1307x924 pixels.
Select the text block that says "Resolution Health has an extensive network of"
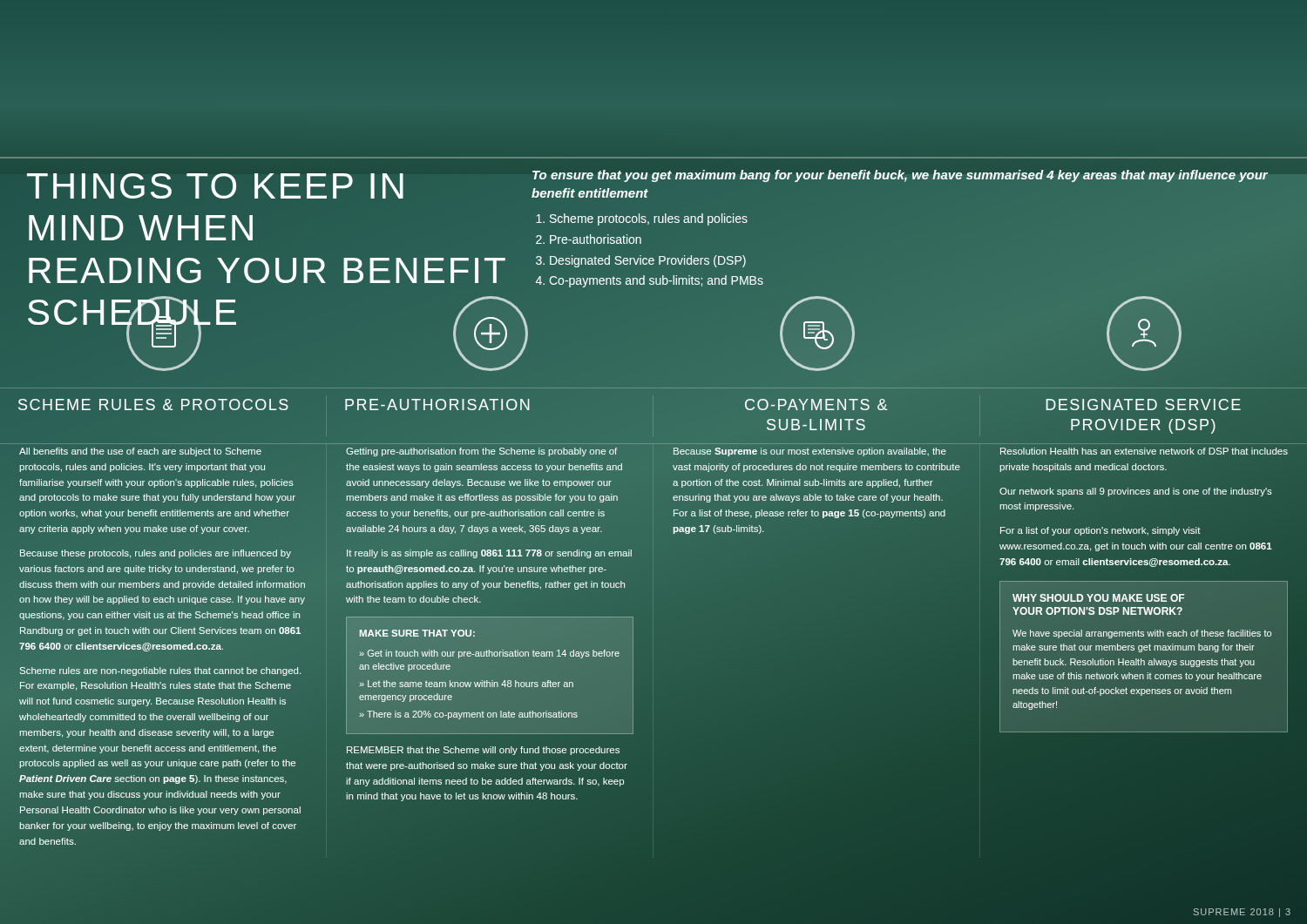tap(1144, 588)
